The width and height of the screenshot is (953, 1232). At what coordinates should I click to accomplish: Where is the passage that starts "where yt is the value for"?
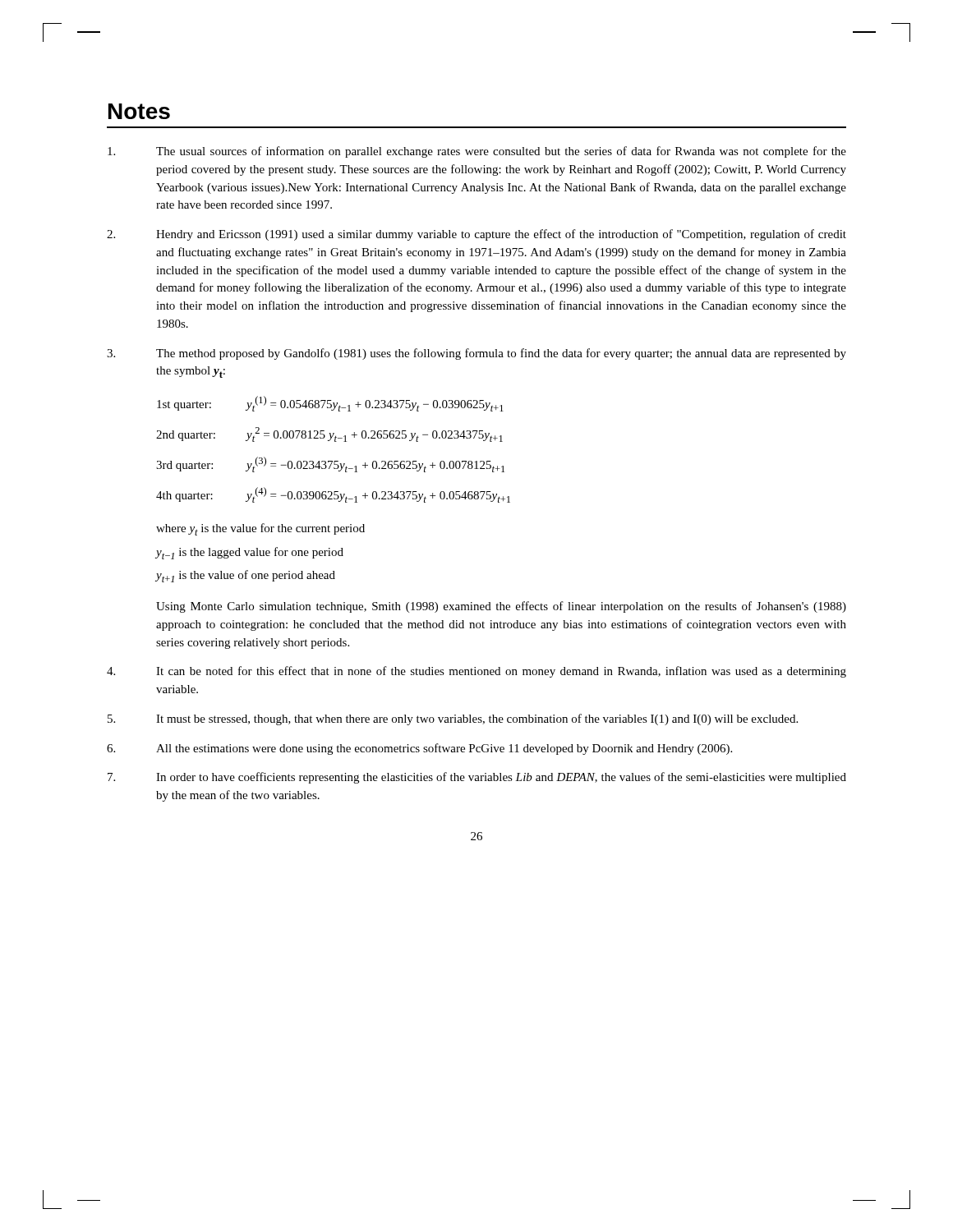pyautogui.click(x=261, y=553)
